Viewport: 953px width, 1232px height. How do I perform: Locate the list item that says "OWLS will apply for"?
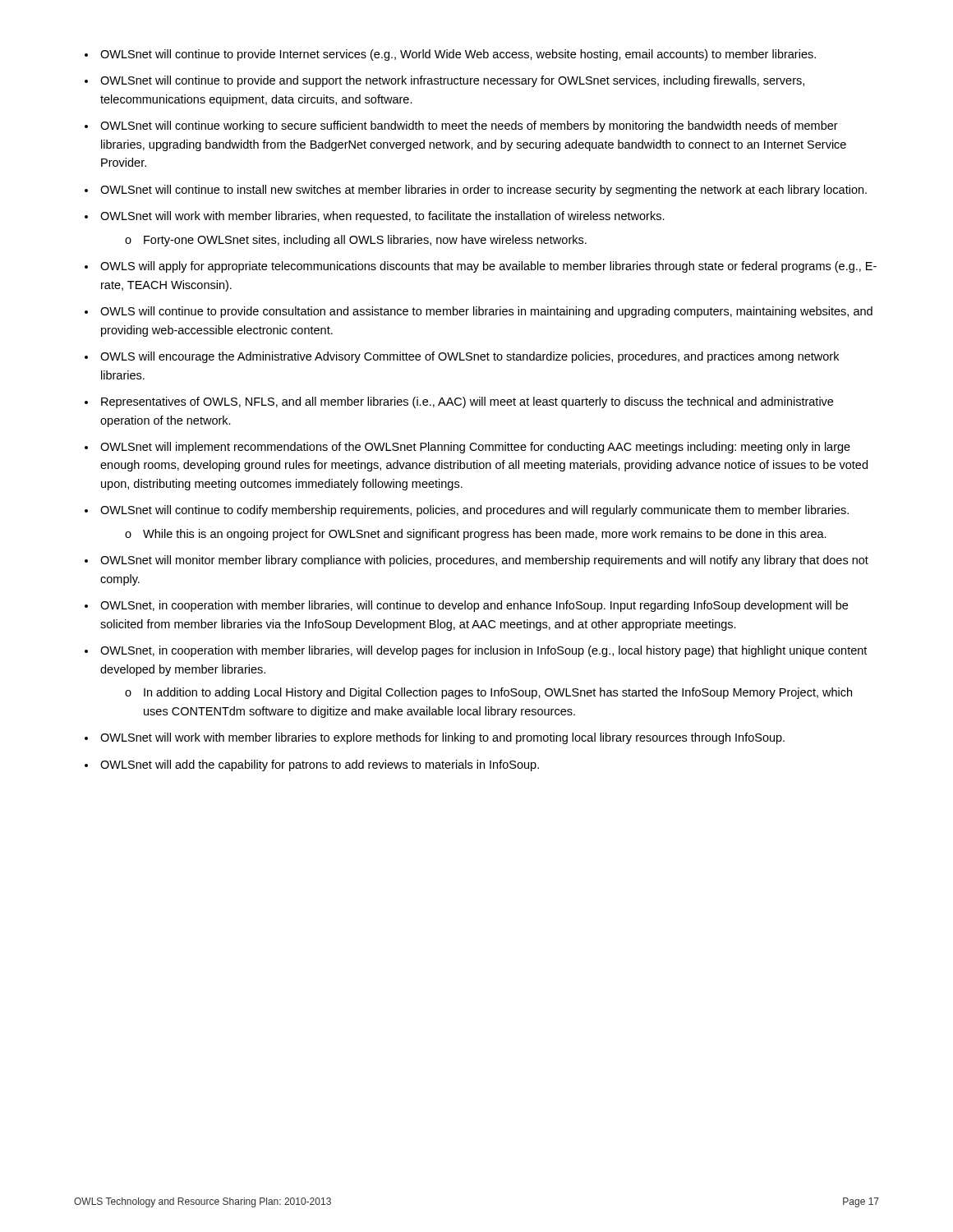click(x=489, y=276)
